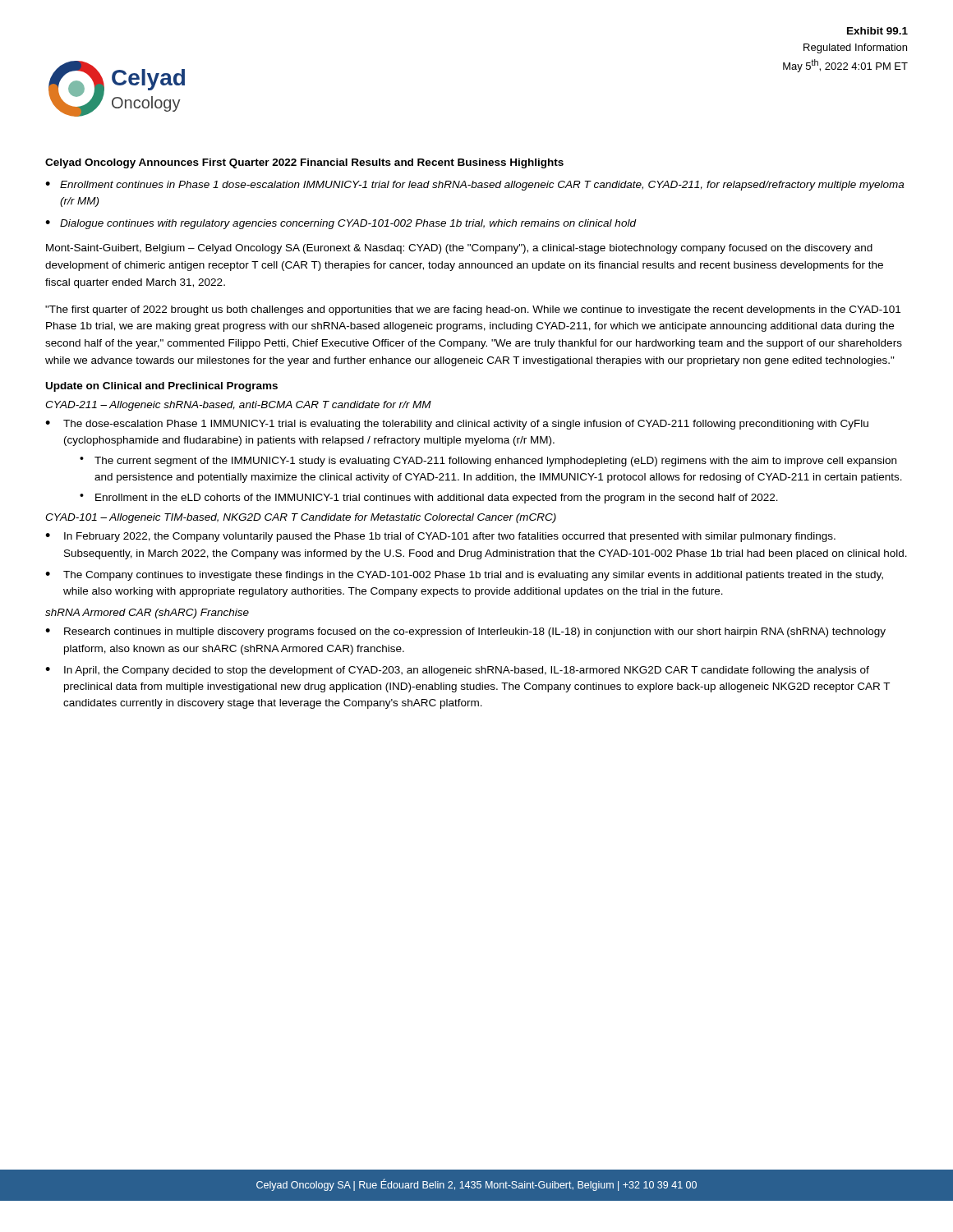The image size is (953, 1232).
Task: Click on the block starting ""The first quarter of 2022"
Action: pos(474,335)
